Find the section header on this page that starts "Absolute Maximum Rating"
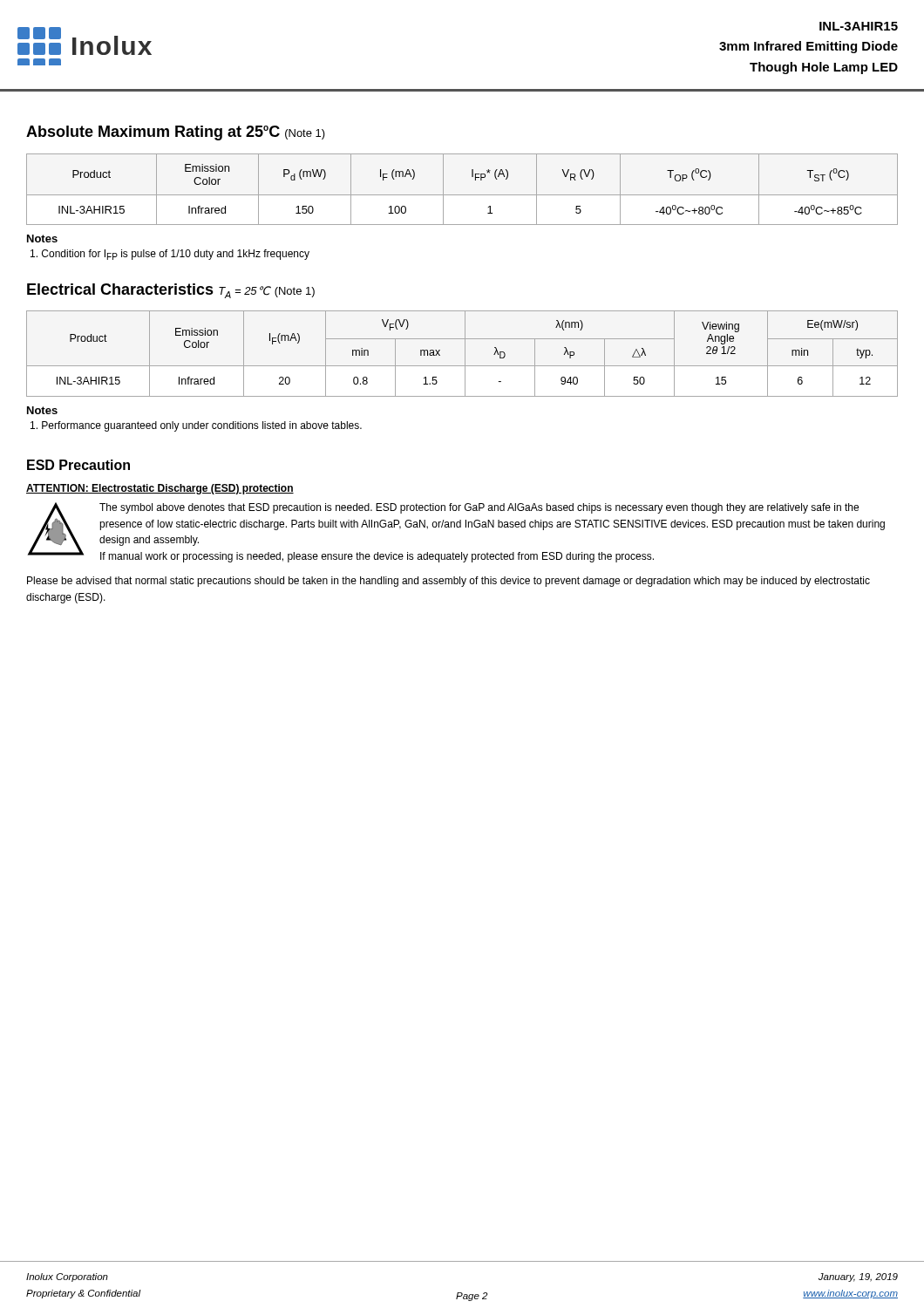 (x=176, y=131)
